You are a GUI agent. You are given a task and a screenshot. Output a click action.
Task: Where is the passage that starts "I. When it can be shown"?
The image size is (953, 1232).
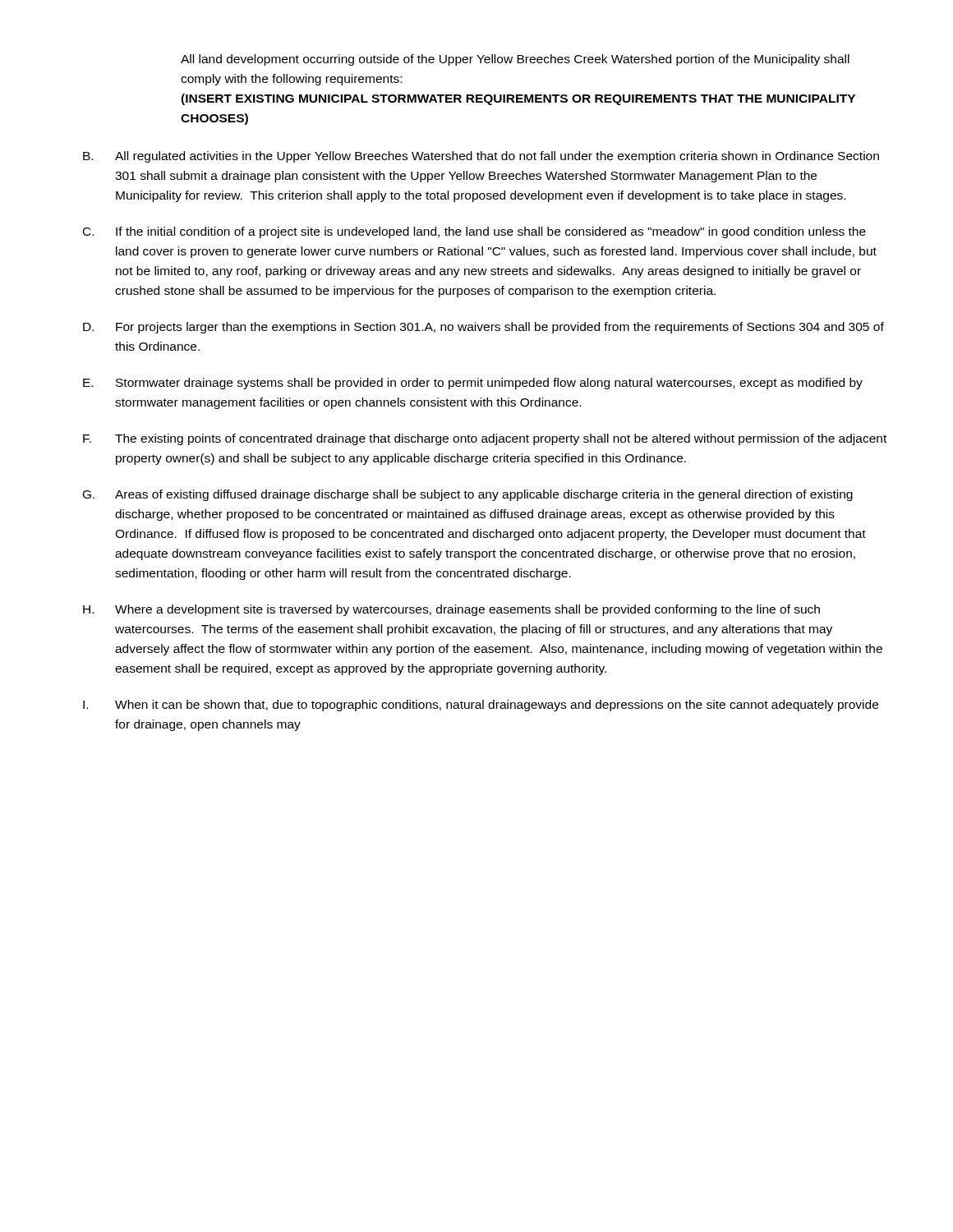[485, 715]
